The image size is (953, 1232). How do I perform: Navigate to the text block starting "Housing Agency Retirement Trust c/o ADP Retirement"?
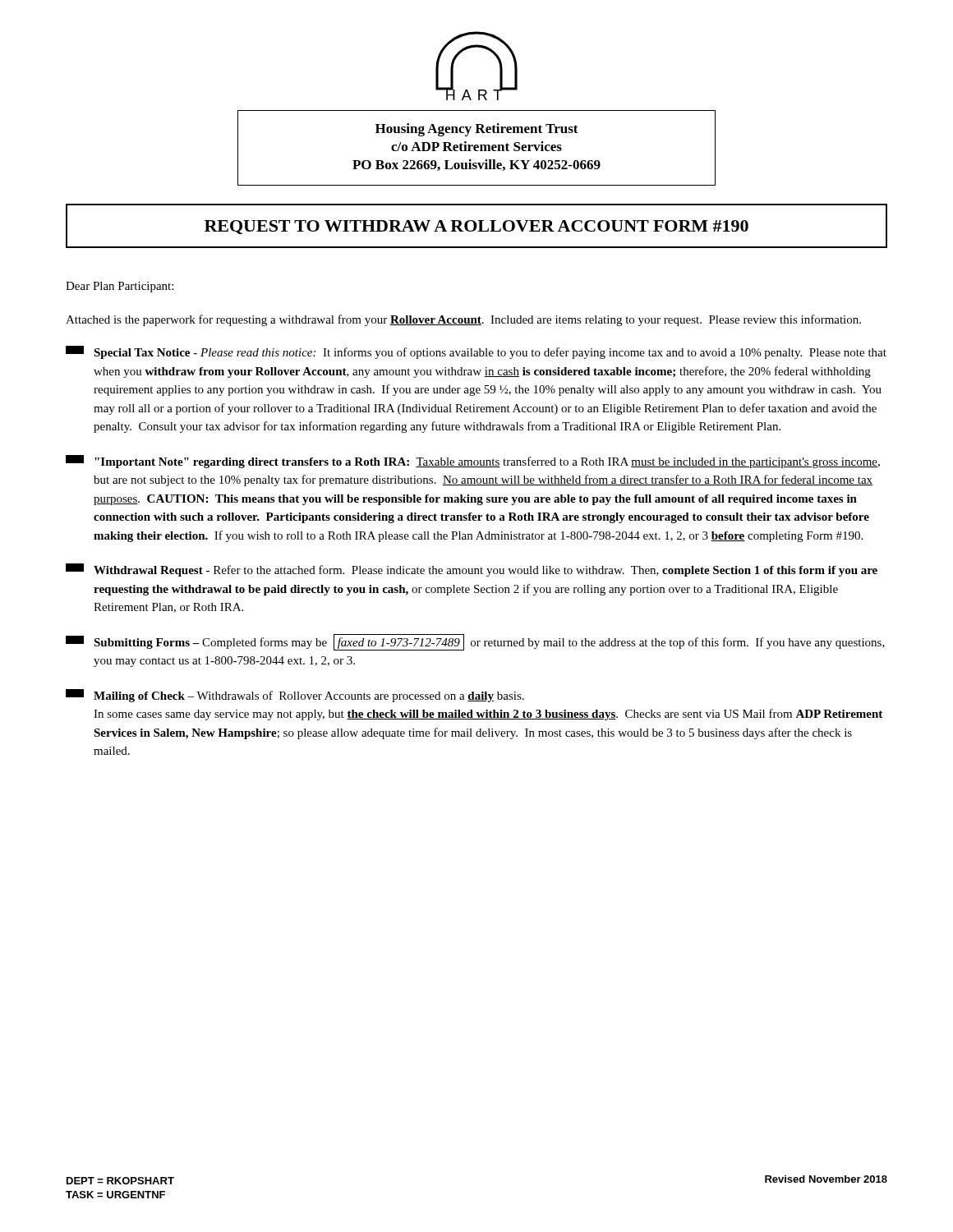pyautogui.click(x=476, y=147)
